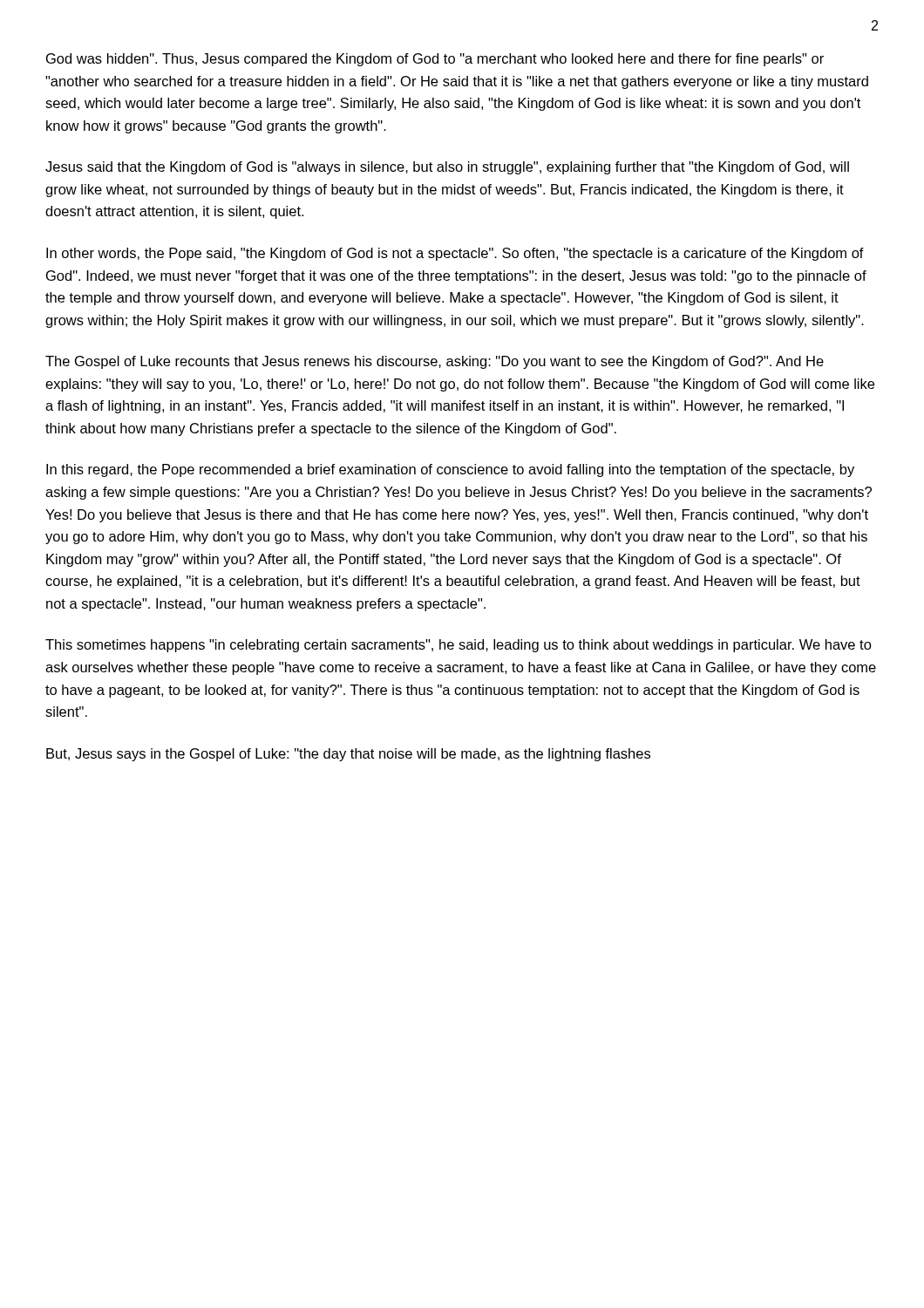The height and width of the screenshot is (1308, 924).
Task: Find the text starting "This sometimes happens "in"
Action: (x=461, y=678)
